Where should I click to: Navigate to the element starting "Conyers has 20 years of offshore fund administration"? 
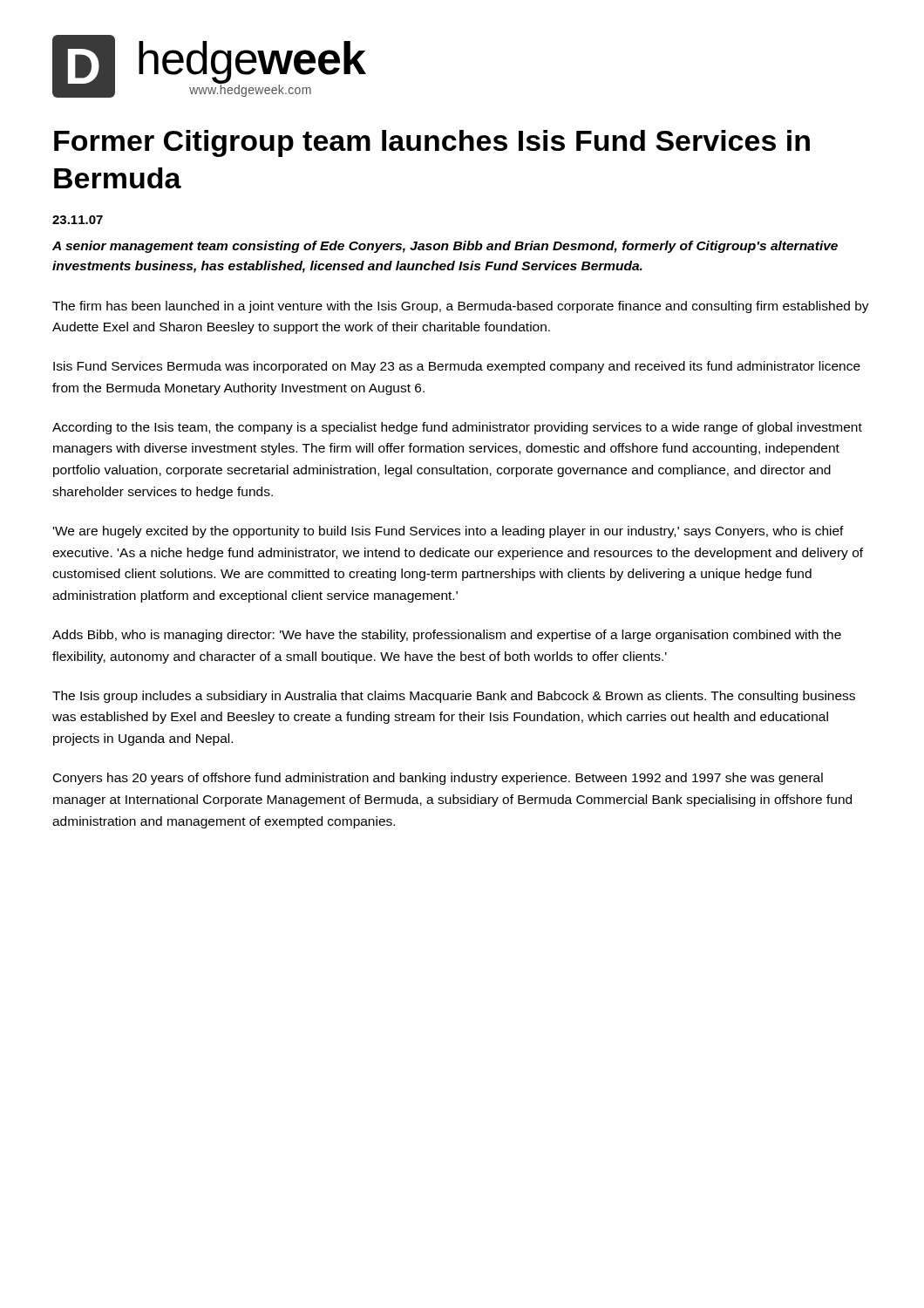(462, 800)
